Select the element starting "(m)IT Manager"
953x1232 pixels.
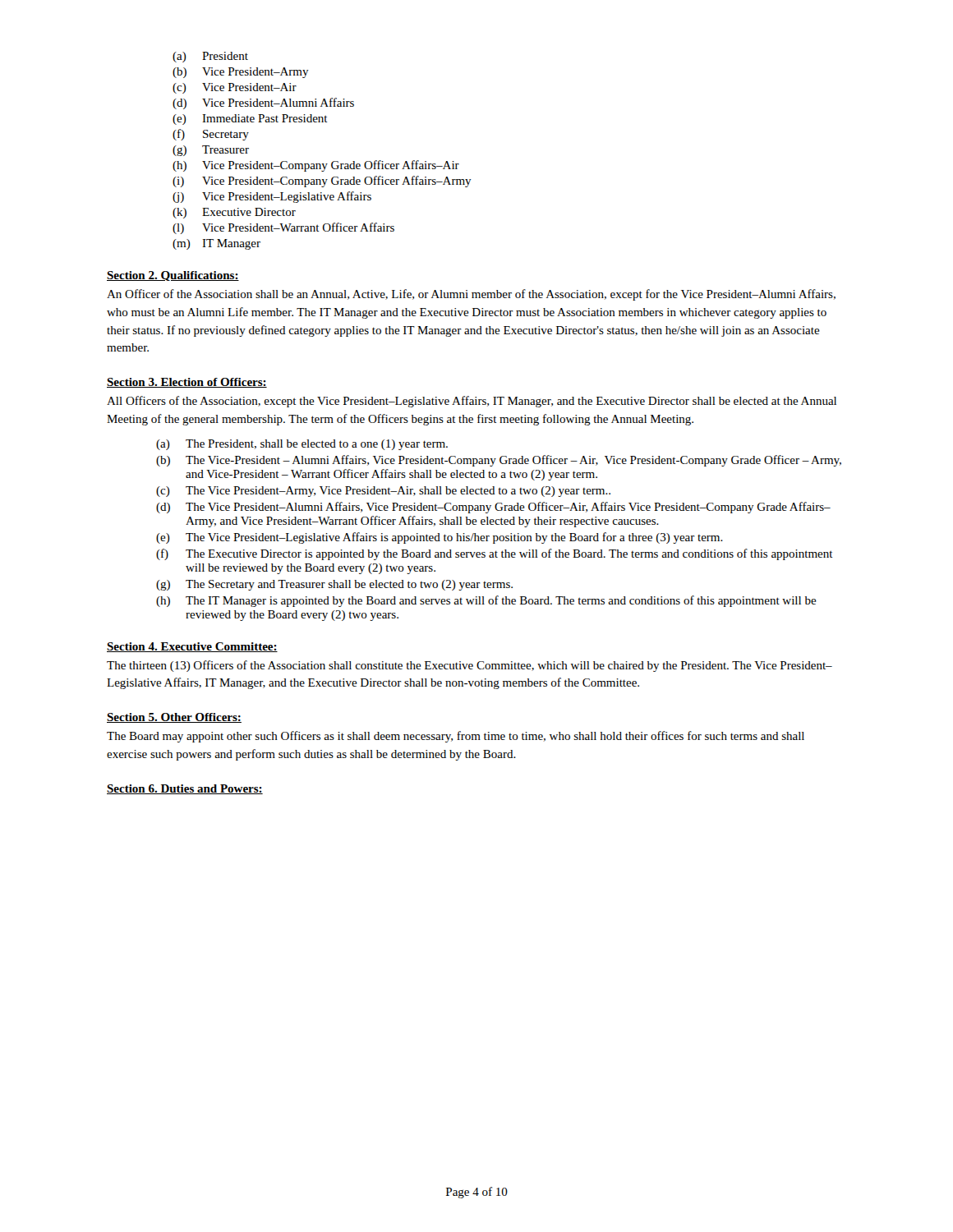(x=216, y=244)
